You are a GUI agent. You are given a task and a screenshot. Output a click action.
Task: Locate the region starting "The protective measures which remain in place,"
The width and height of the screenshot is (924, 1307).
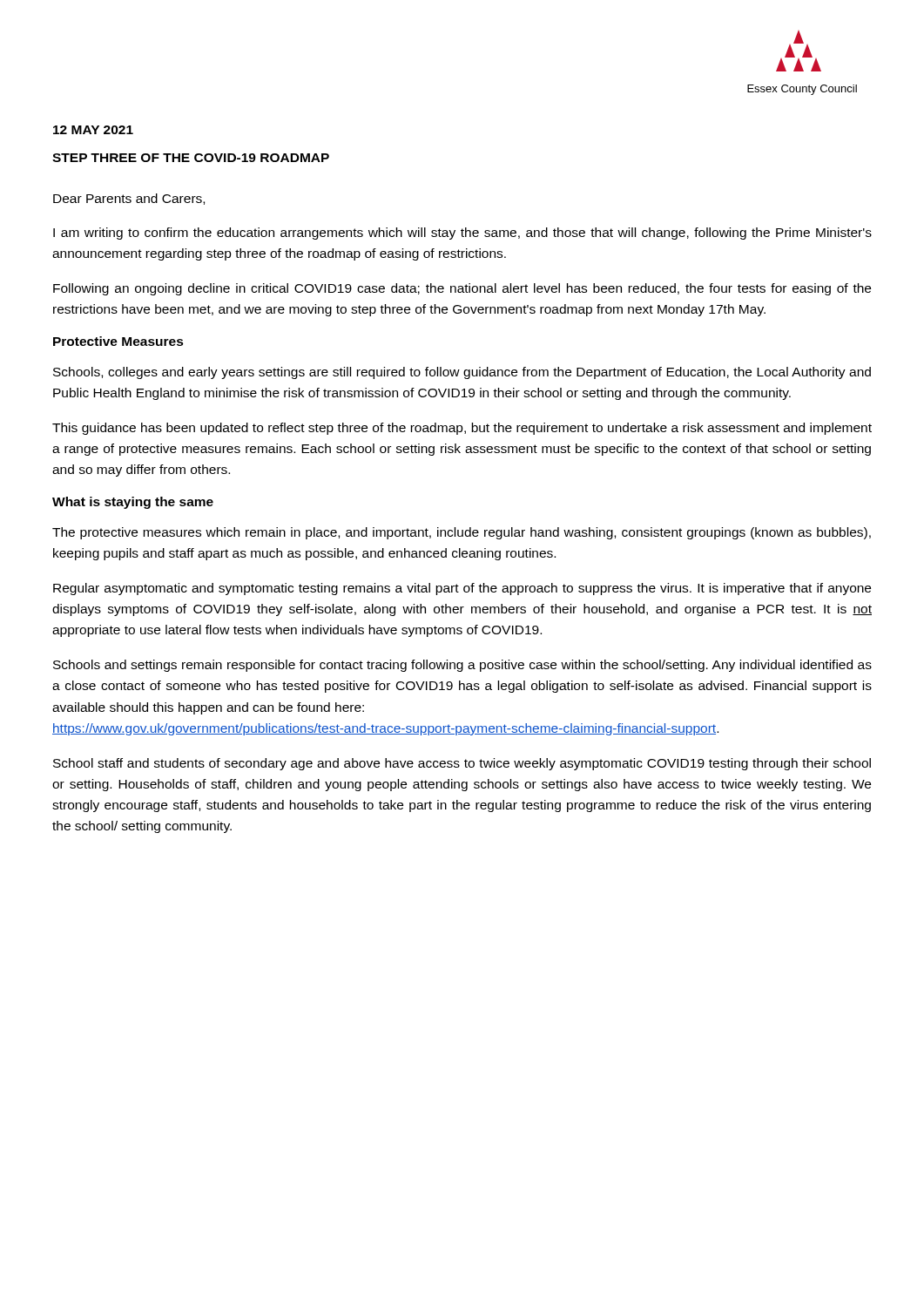click(x=462, y=543)
